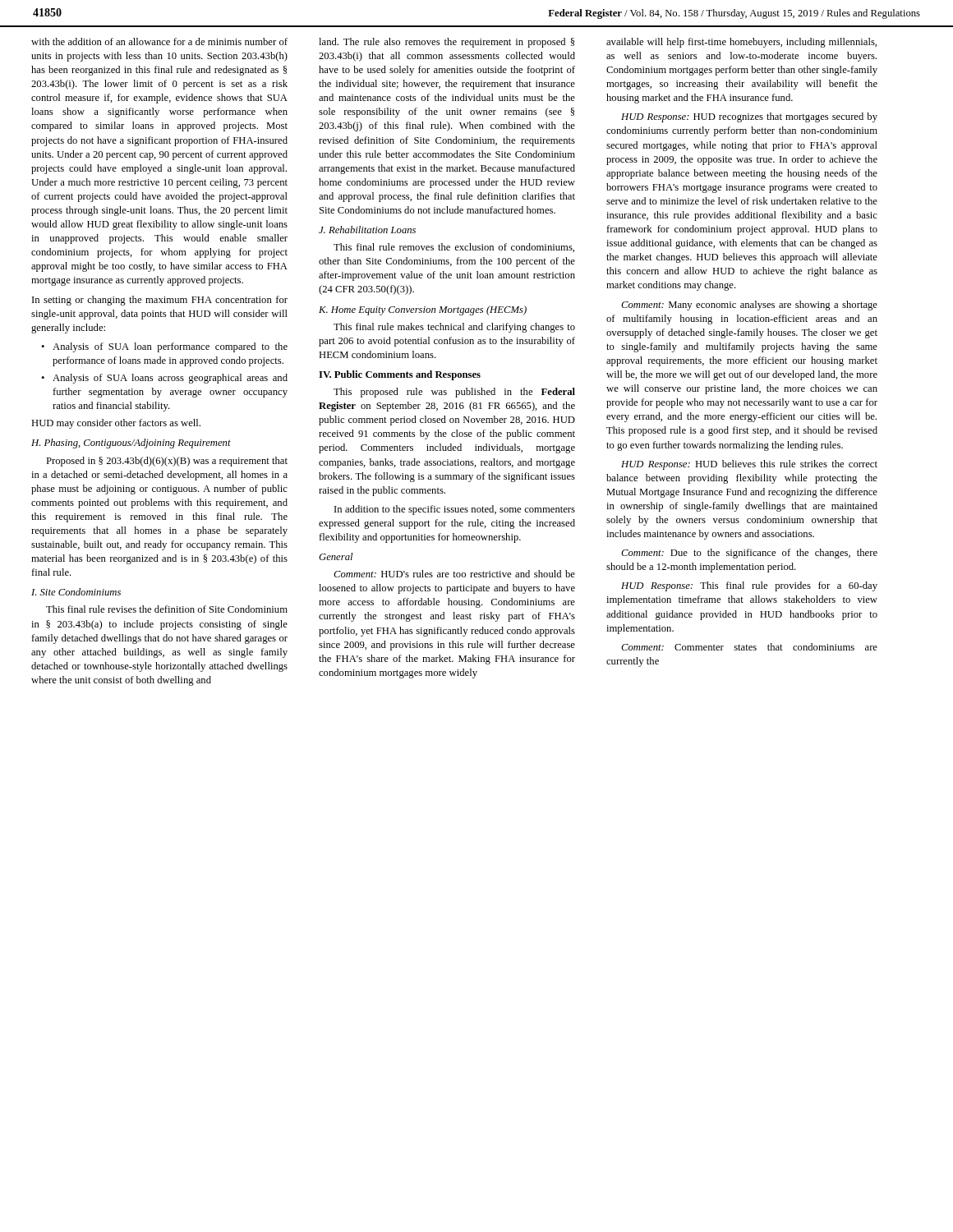
Task: Find the section header that reads "IV. Public Comments and"
Action: tap(447, 375)
